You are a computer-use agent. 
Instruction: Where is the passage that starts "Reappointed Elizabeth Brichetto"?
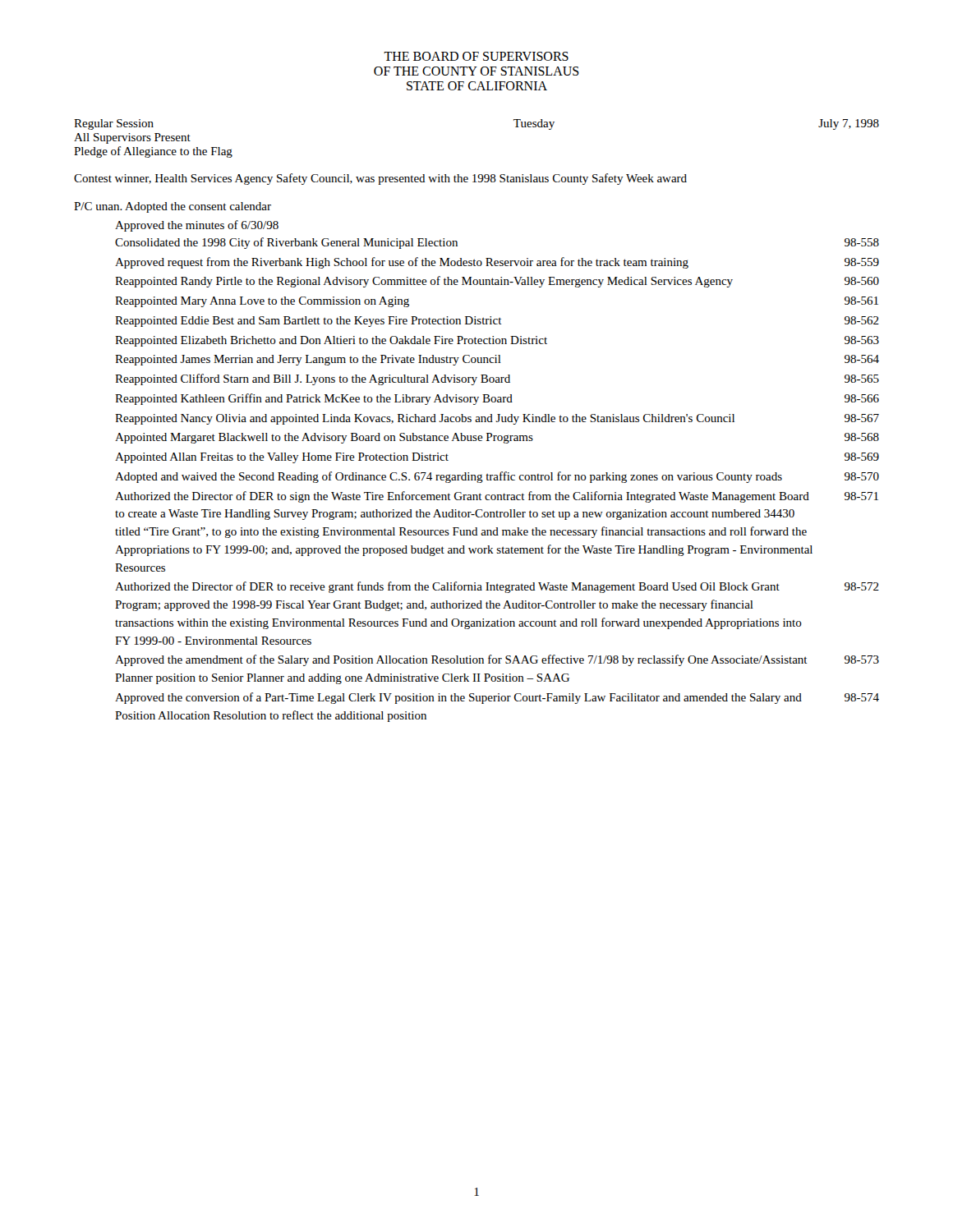pos(497,340)
